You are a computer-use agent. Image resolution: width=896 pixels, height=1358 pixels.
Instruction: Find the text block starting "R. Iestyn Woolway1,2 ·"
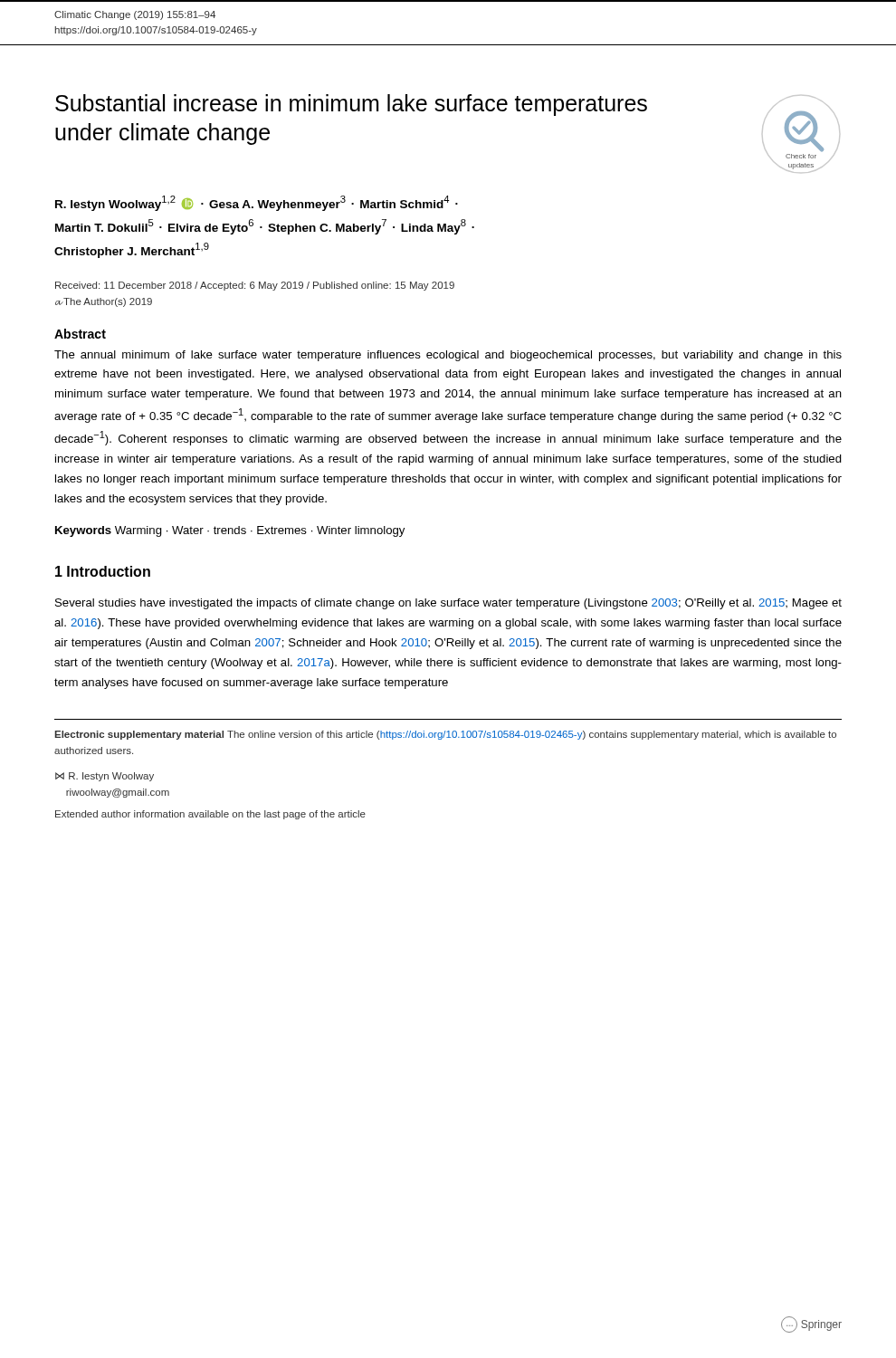click(264, 226)
